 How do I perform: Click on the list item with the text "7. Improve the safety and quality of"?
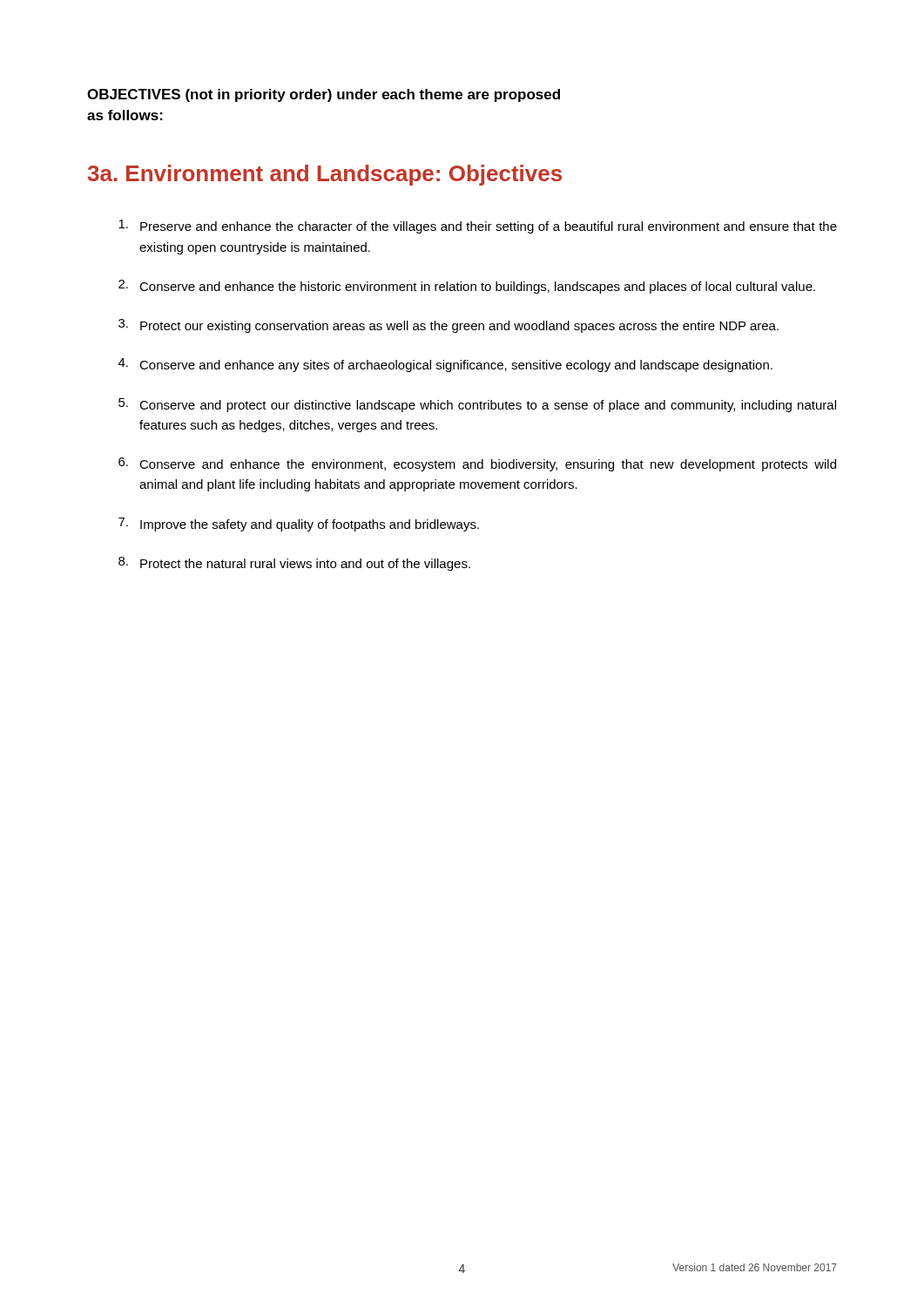tap(462, 524)
